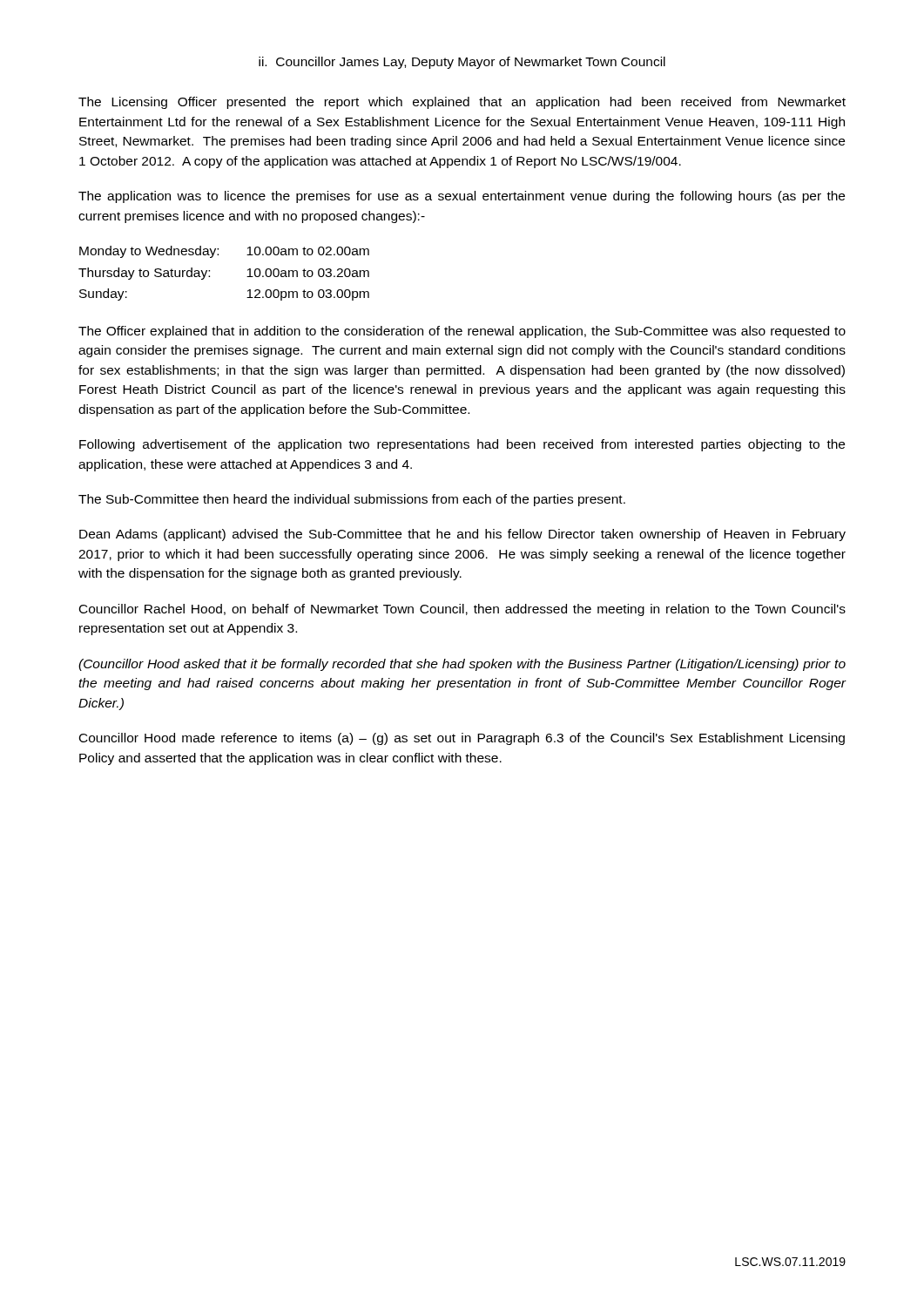The image size is (924, 1307).
Task: Click on the block starting "The application was to licence the premises"
Action: (x=462, y=206)
